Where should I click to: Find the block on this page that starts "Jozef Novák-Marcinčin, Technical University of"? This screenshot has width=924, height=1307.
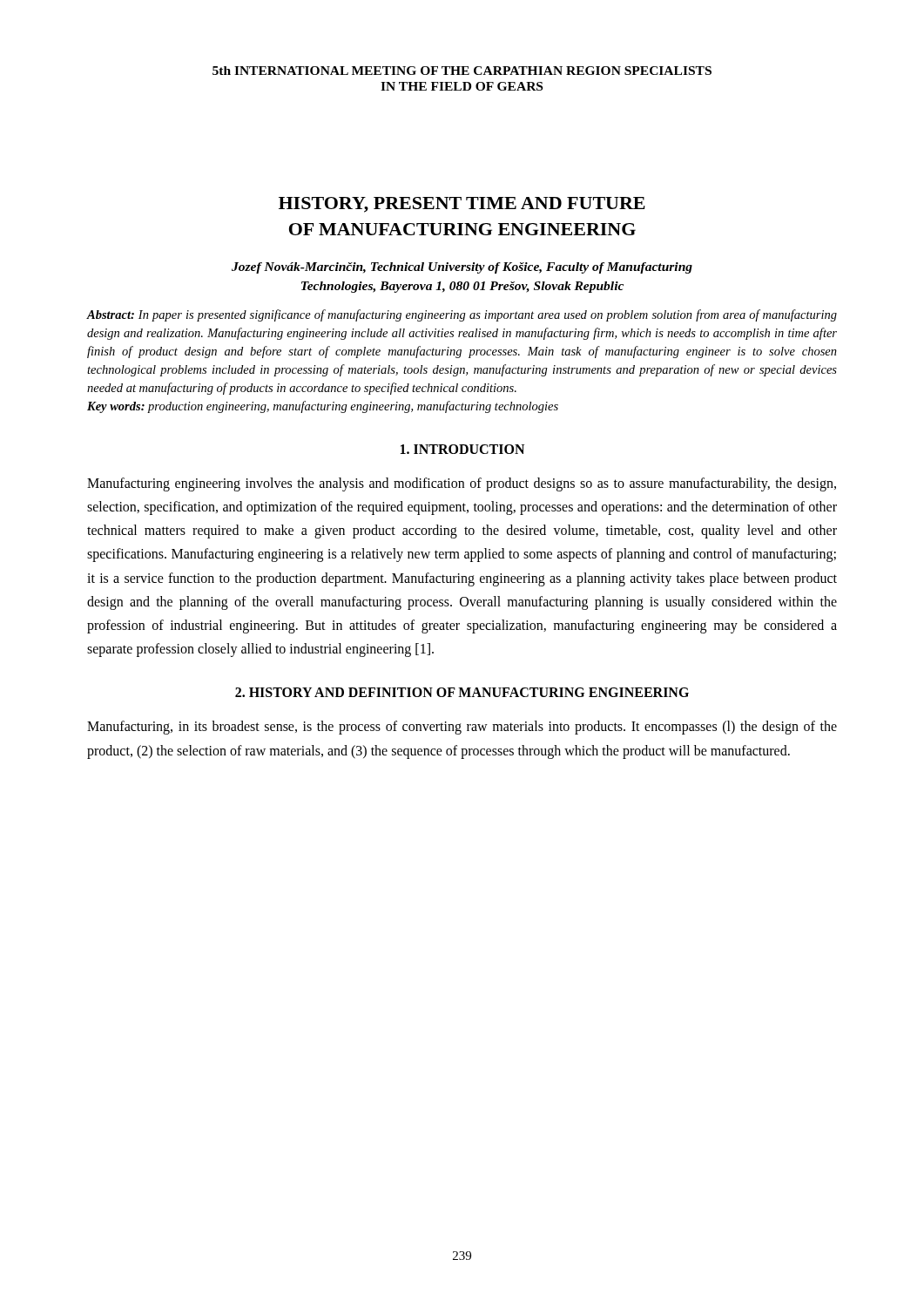tap(462, 276)
